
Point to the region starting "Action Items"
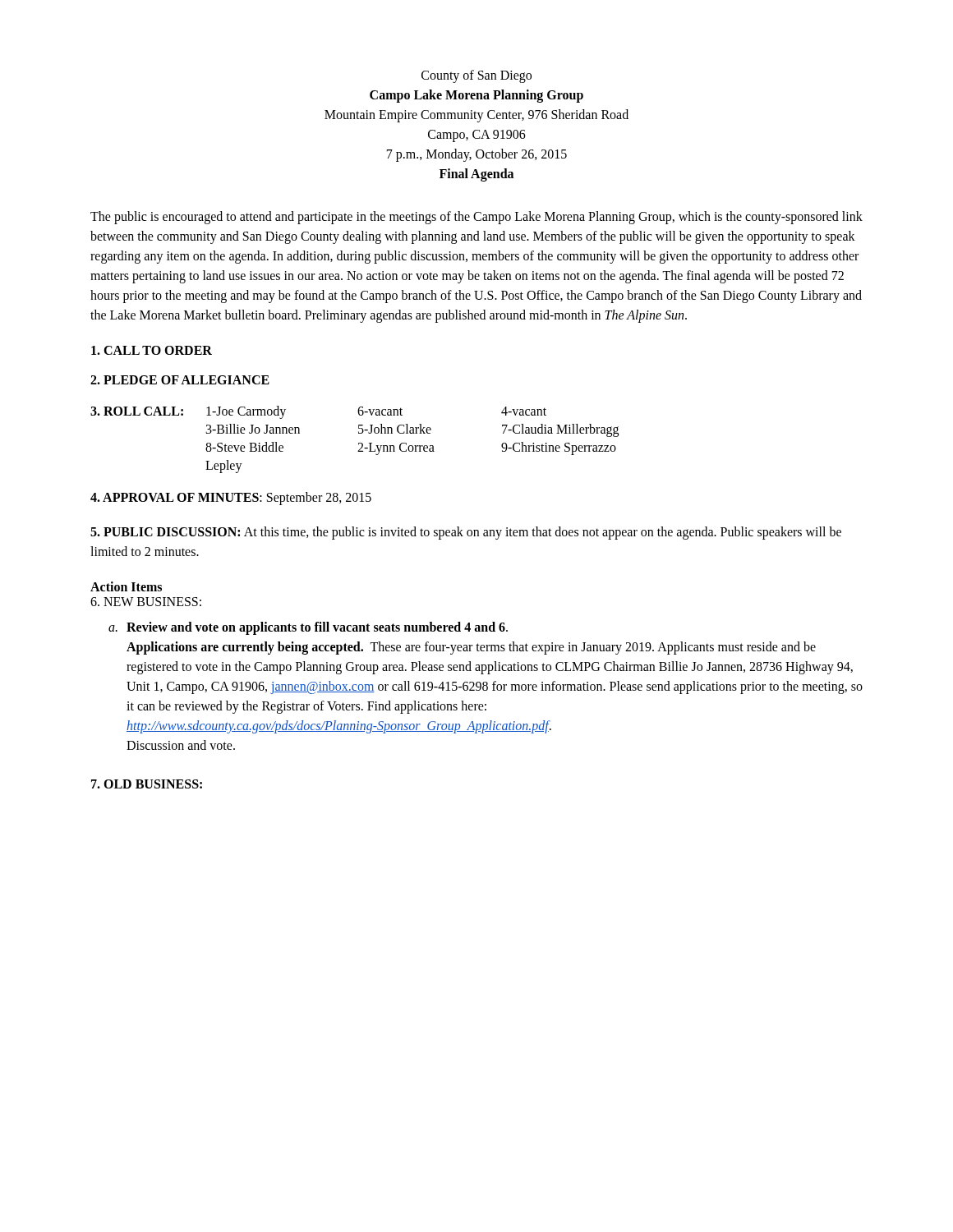pos(126,587)
